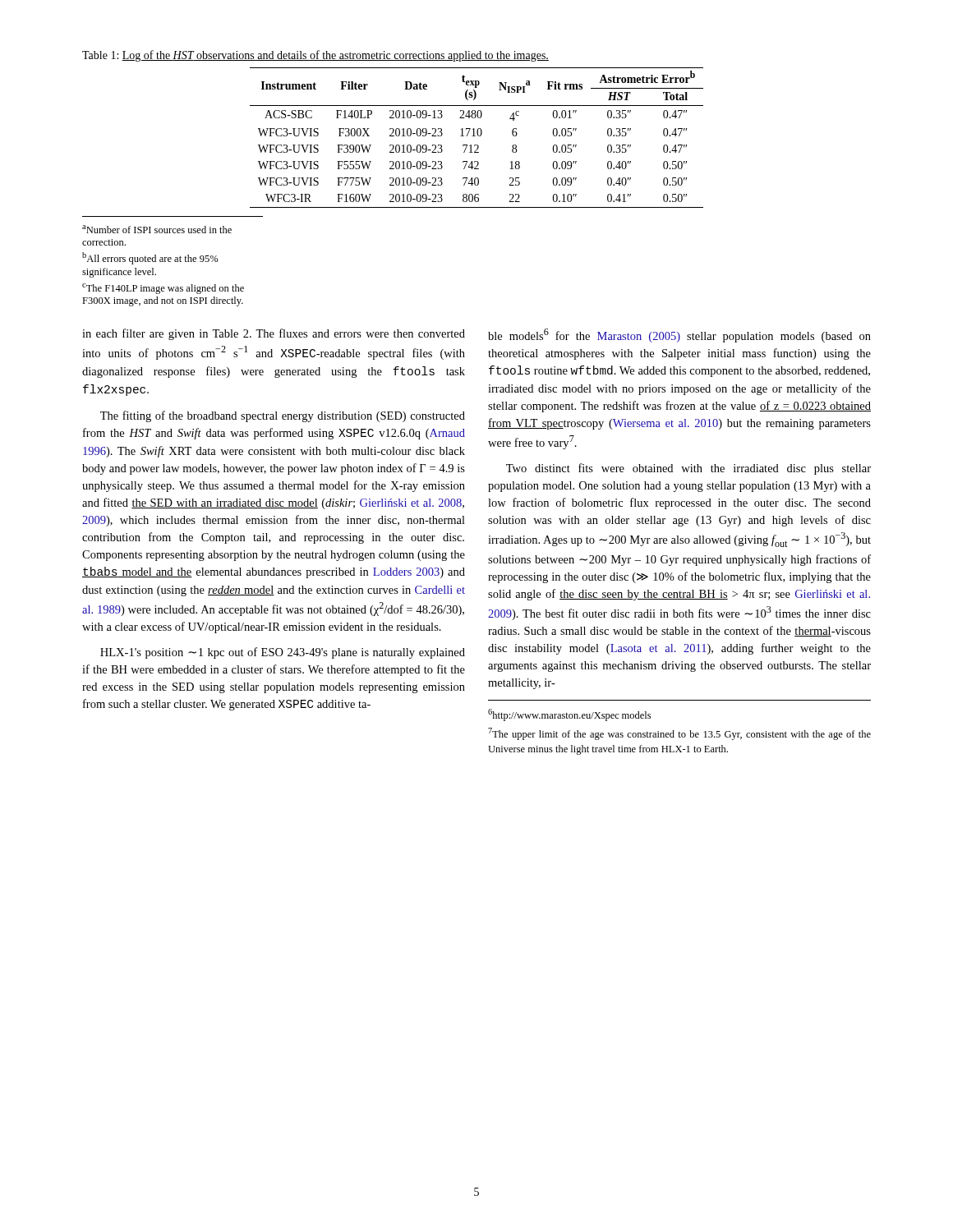
Task: Find the text block starting "6http://www.maraston.eu/Xspec models"
Action: [570, 714]
